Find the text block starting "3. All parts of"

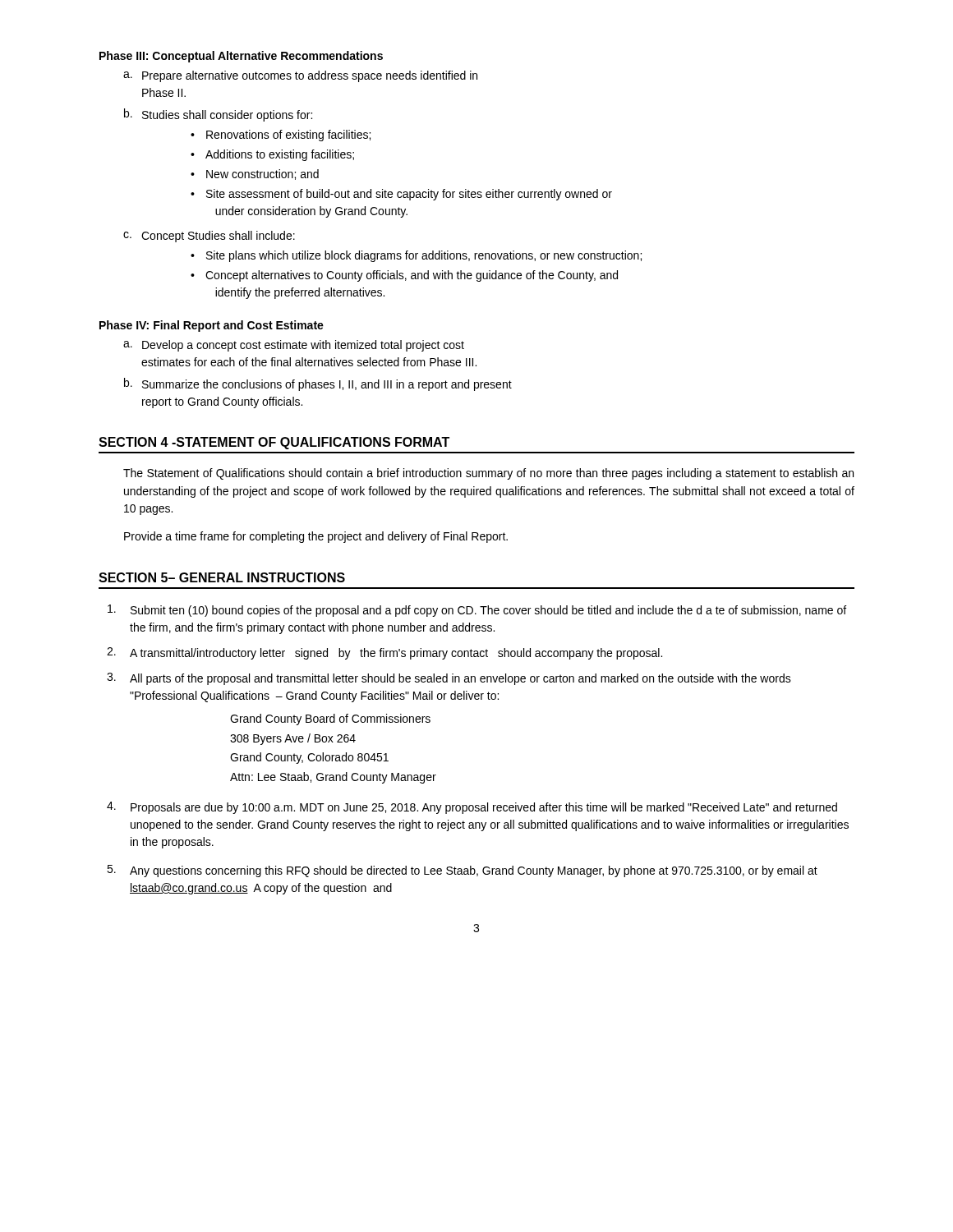click(481, 687)
